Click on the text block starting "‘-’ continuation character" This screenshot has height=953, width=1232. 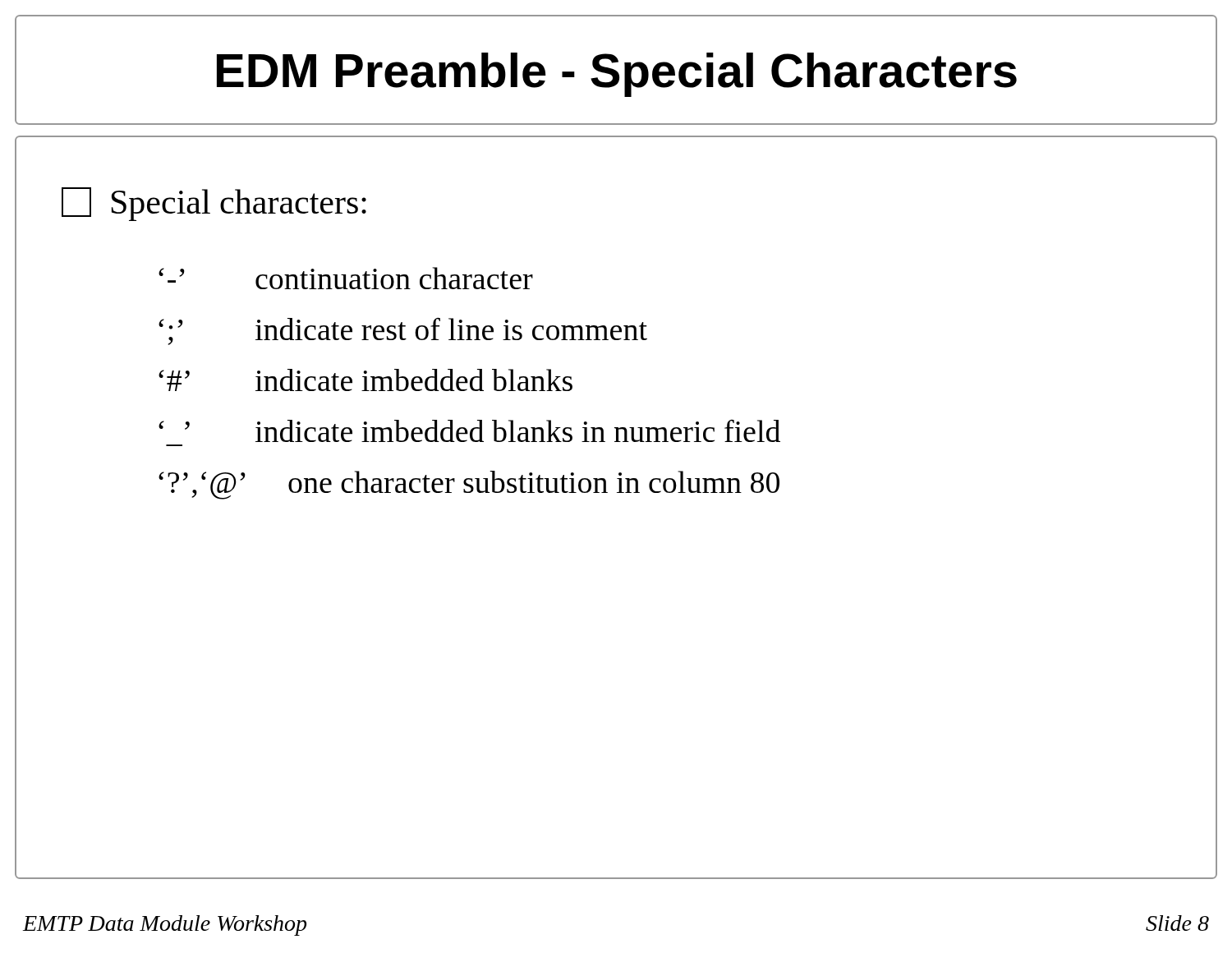(x=344, y=279)
